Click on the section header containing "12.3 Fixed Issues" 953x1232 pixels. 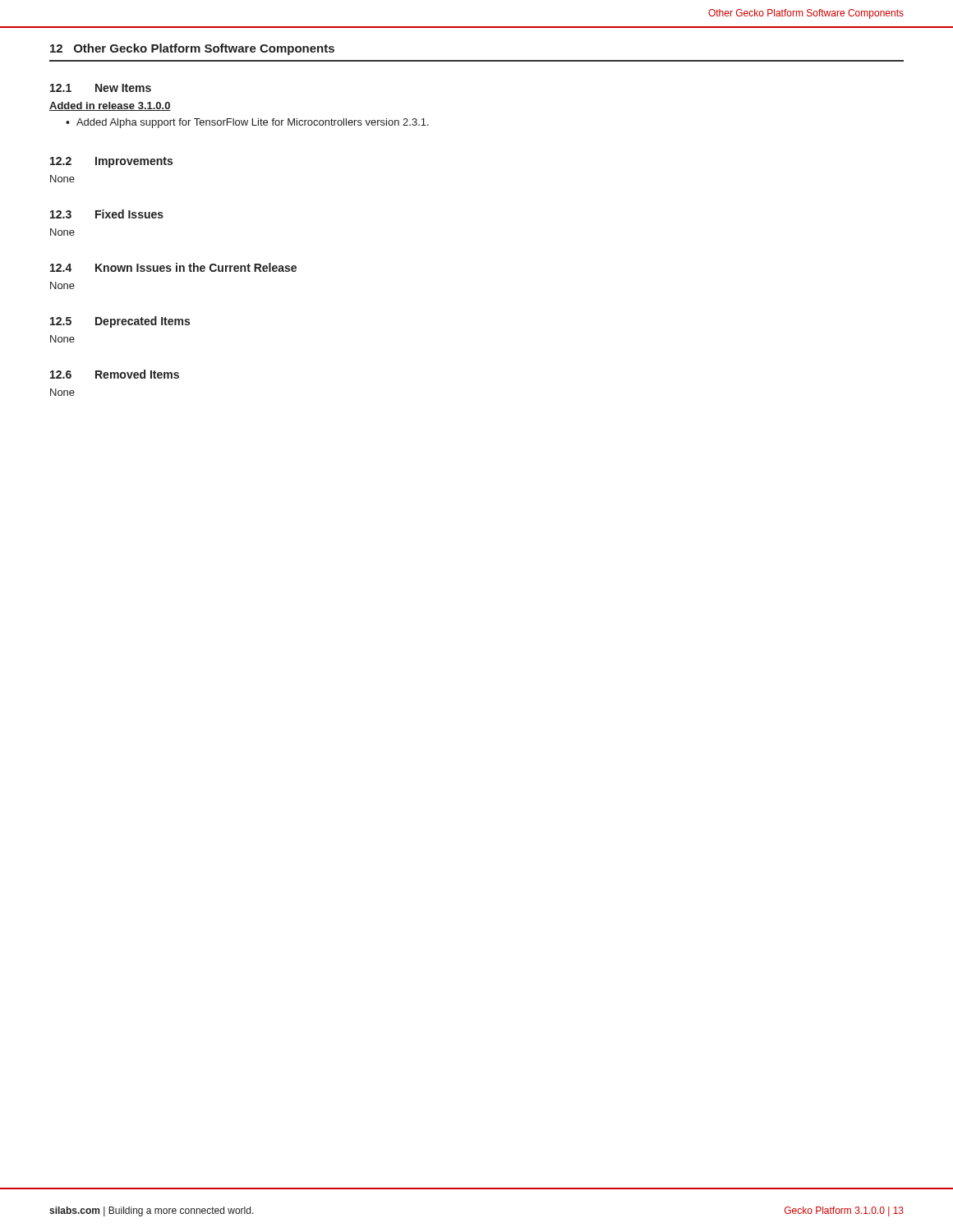click(106, 214)
